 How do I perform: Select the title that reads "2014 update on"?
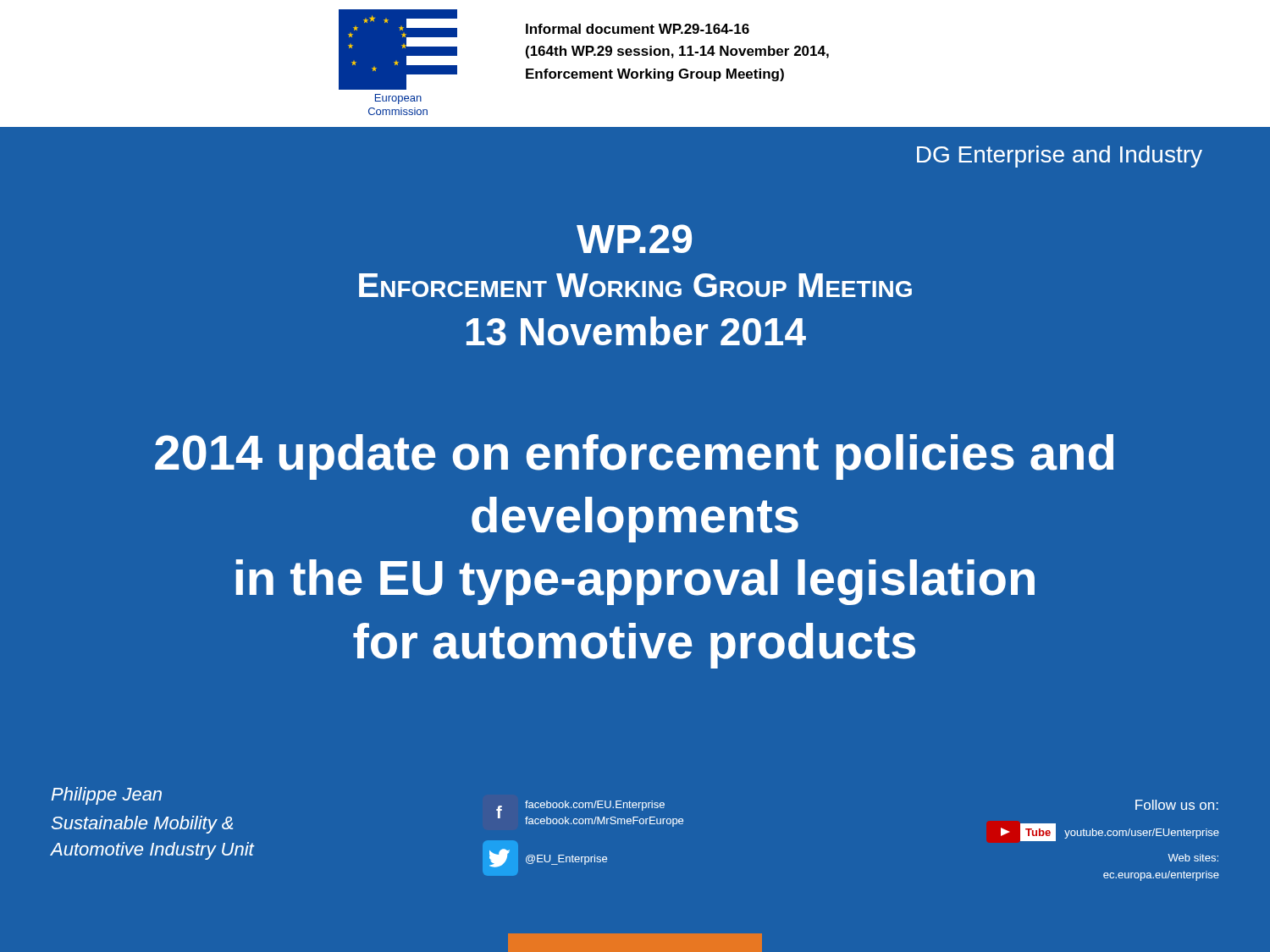click(635, 547)
